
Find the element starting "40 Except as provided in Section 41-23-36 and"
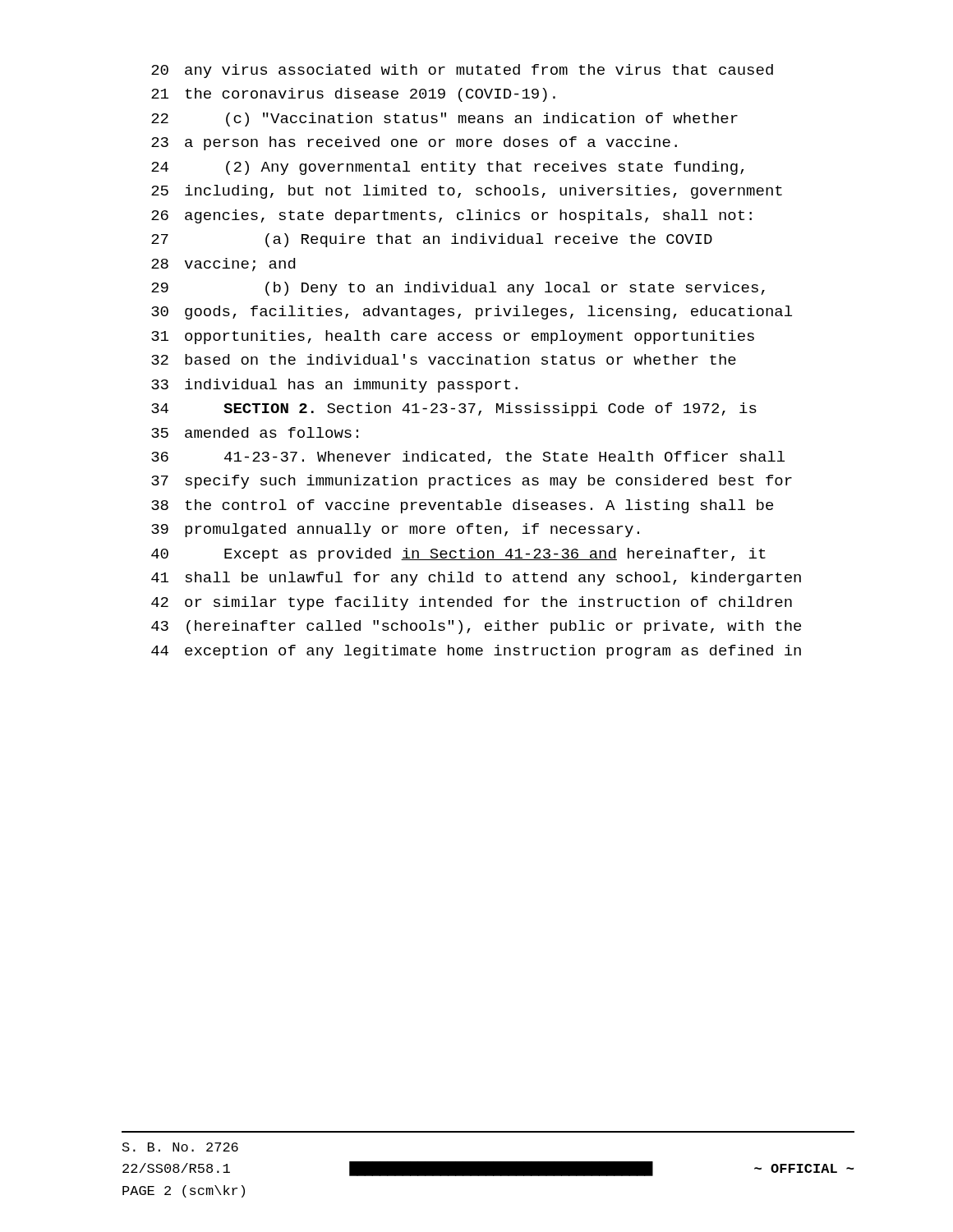point(488,555)
